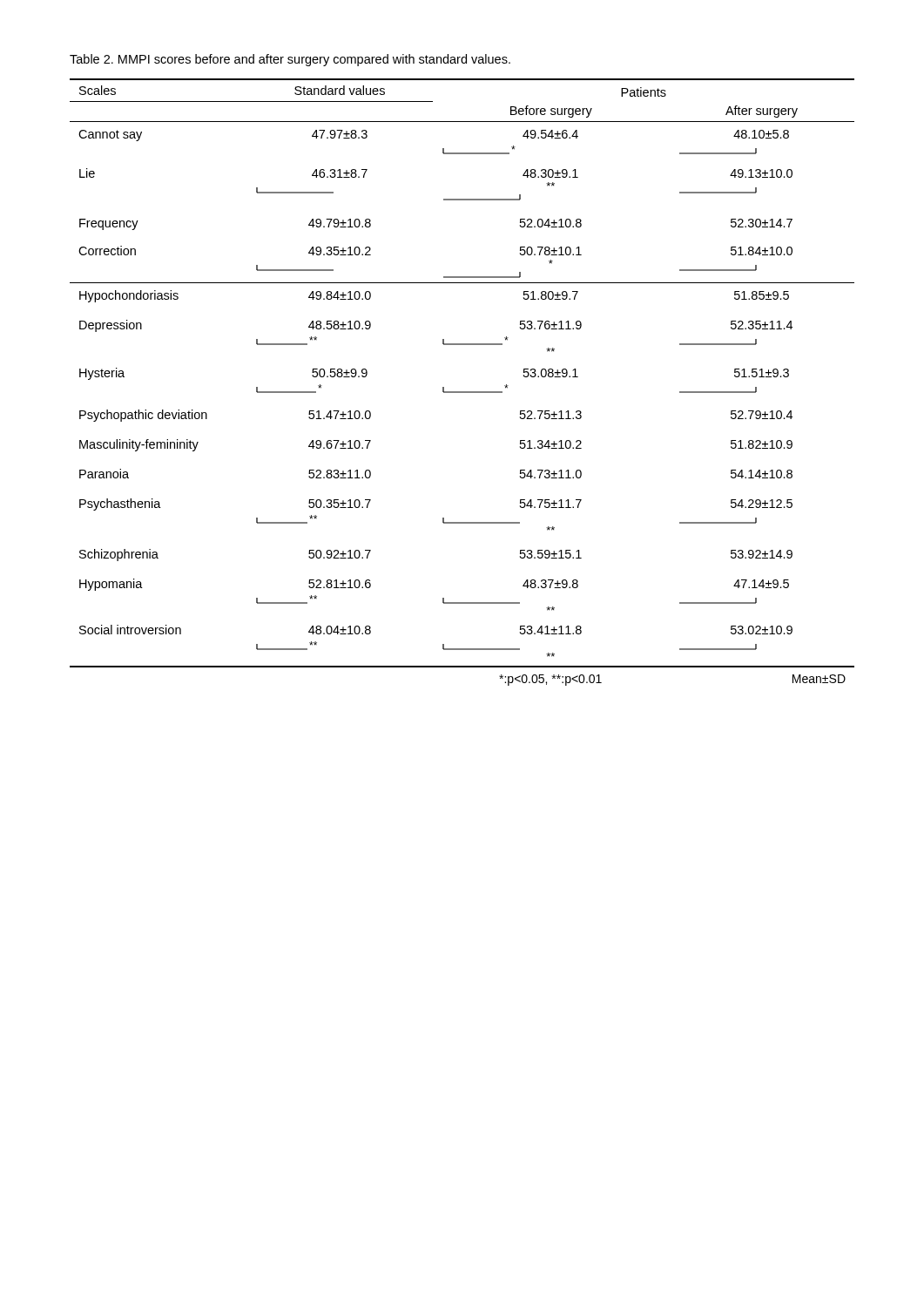Click on the table containing "48.30±9.1 **"

[x=462, y=384]
